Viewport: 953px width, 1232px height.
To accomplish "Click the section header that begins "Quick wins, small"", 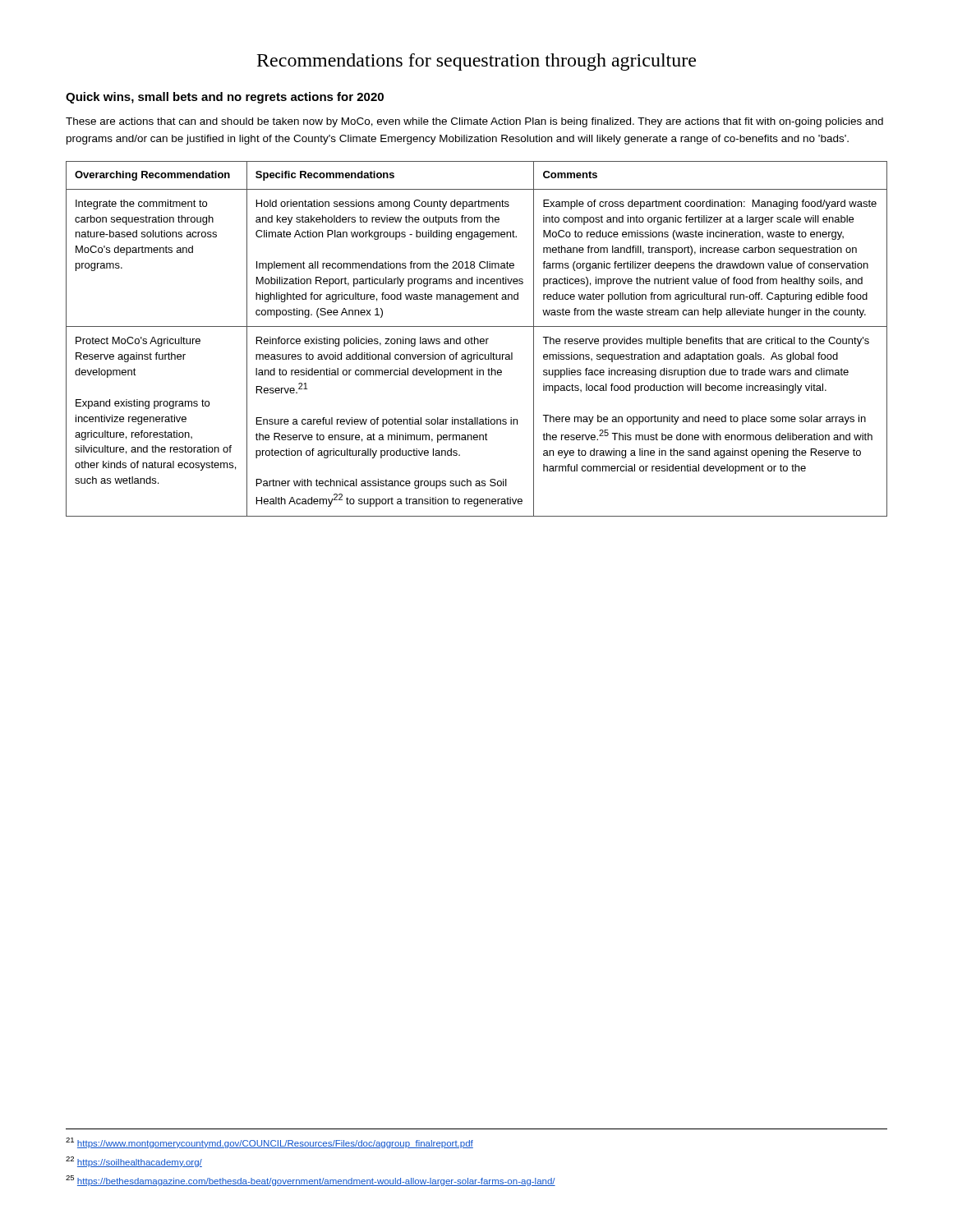I will (x=225, y=97).
